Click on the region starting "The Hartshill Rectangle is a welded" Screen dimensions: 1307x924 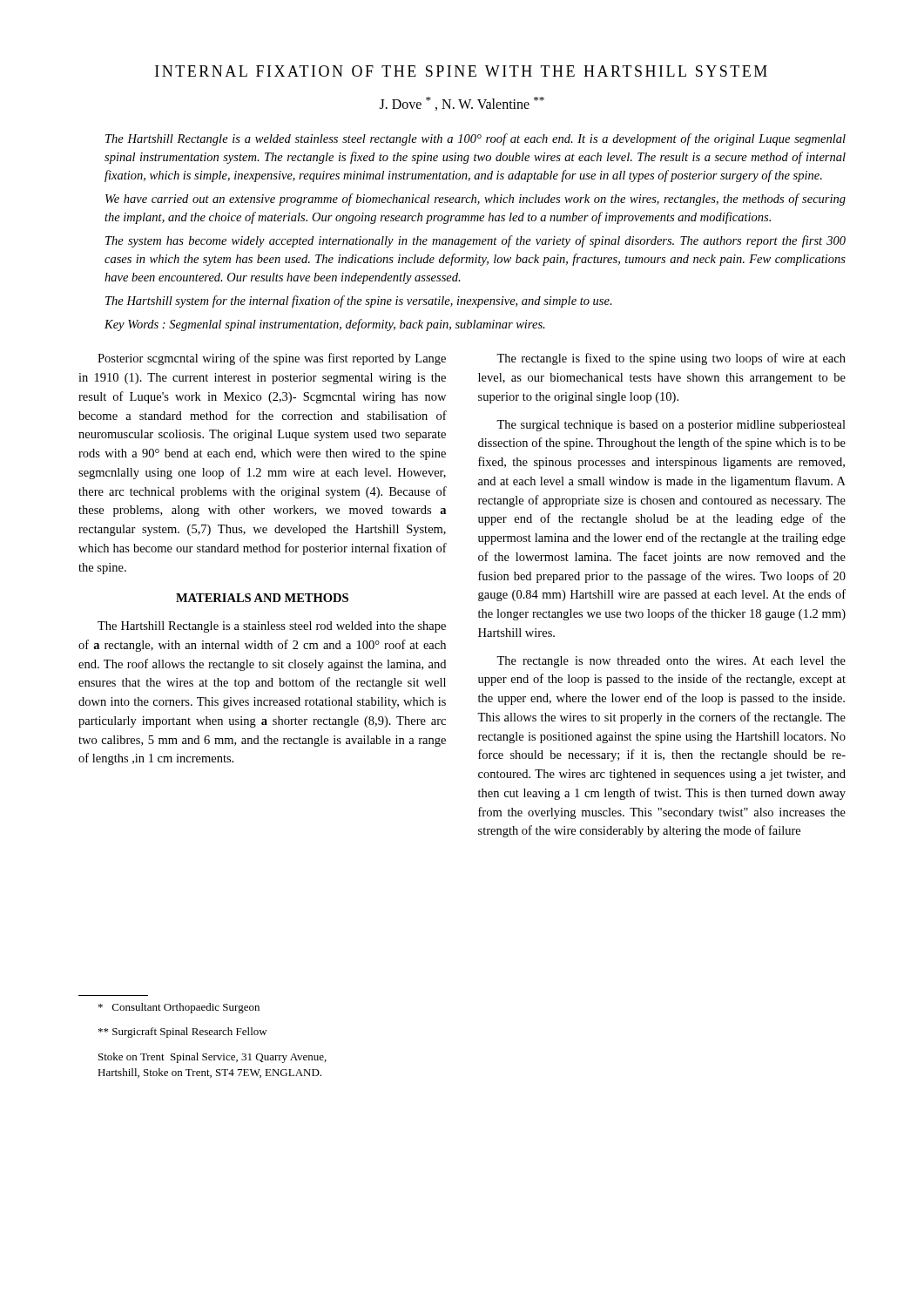[x=475, y=232]
